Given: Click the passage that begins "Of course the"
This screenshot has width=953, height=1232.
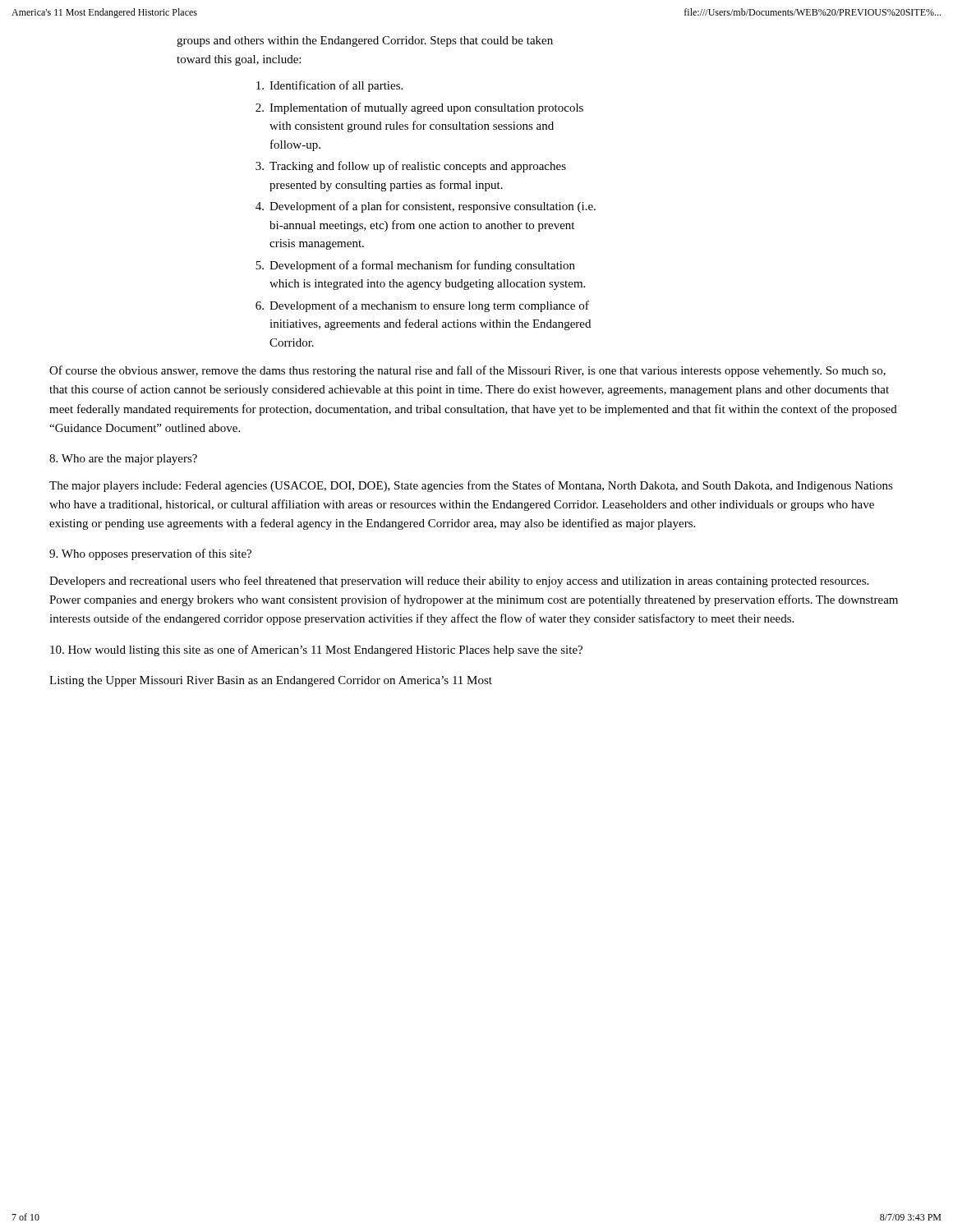Looking at the screenshot, I should [473, 399].
